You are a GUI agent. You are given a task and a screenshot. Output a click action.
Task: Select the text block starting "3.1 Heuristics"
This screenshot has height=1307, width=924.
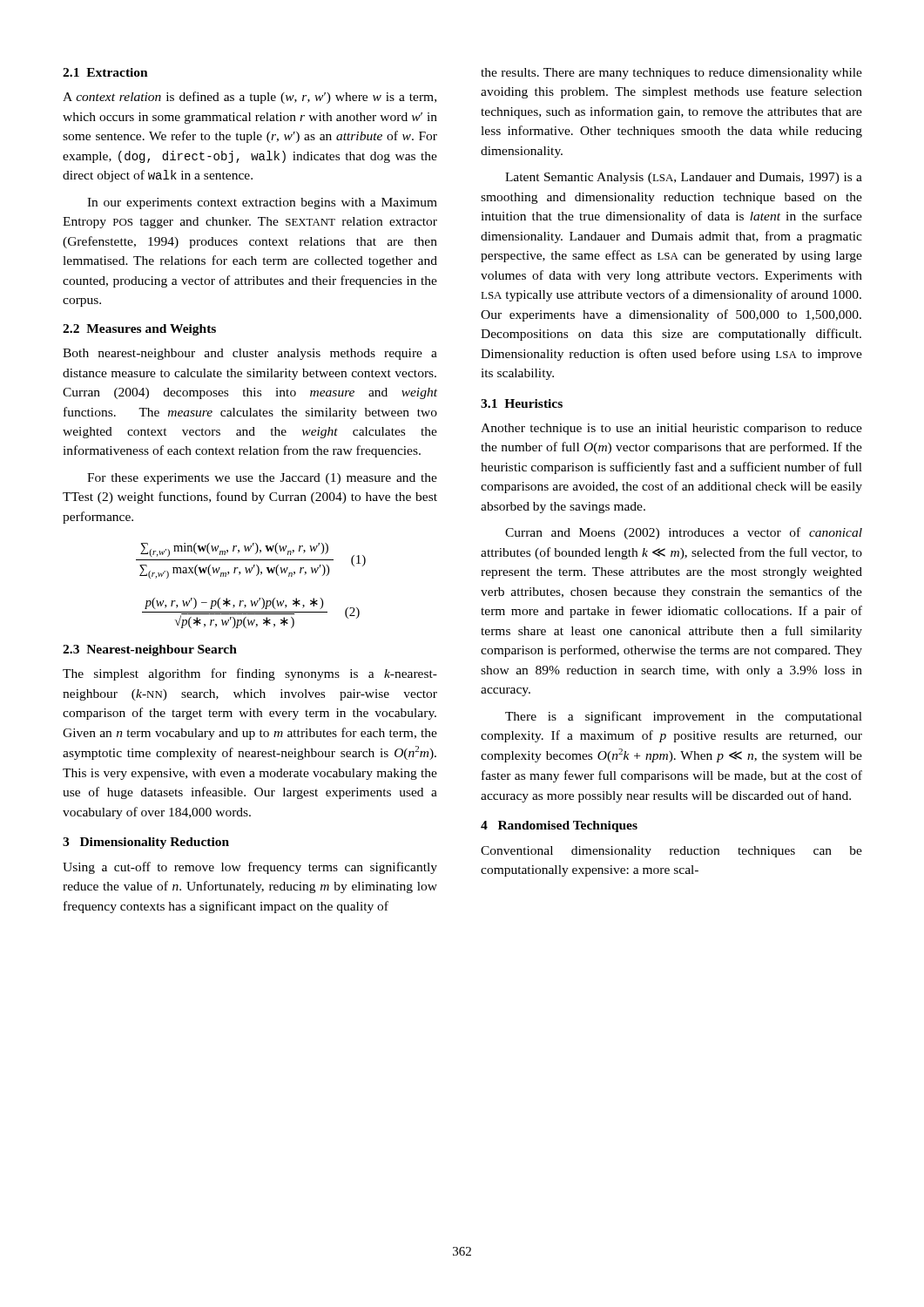point(522,403)
